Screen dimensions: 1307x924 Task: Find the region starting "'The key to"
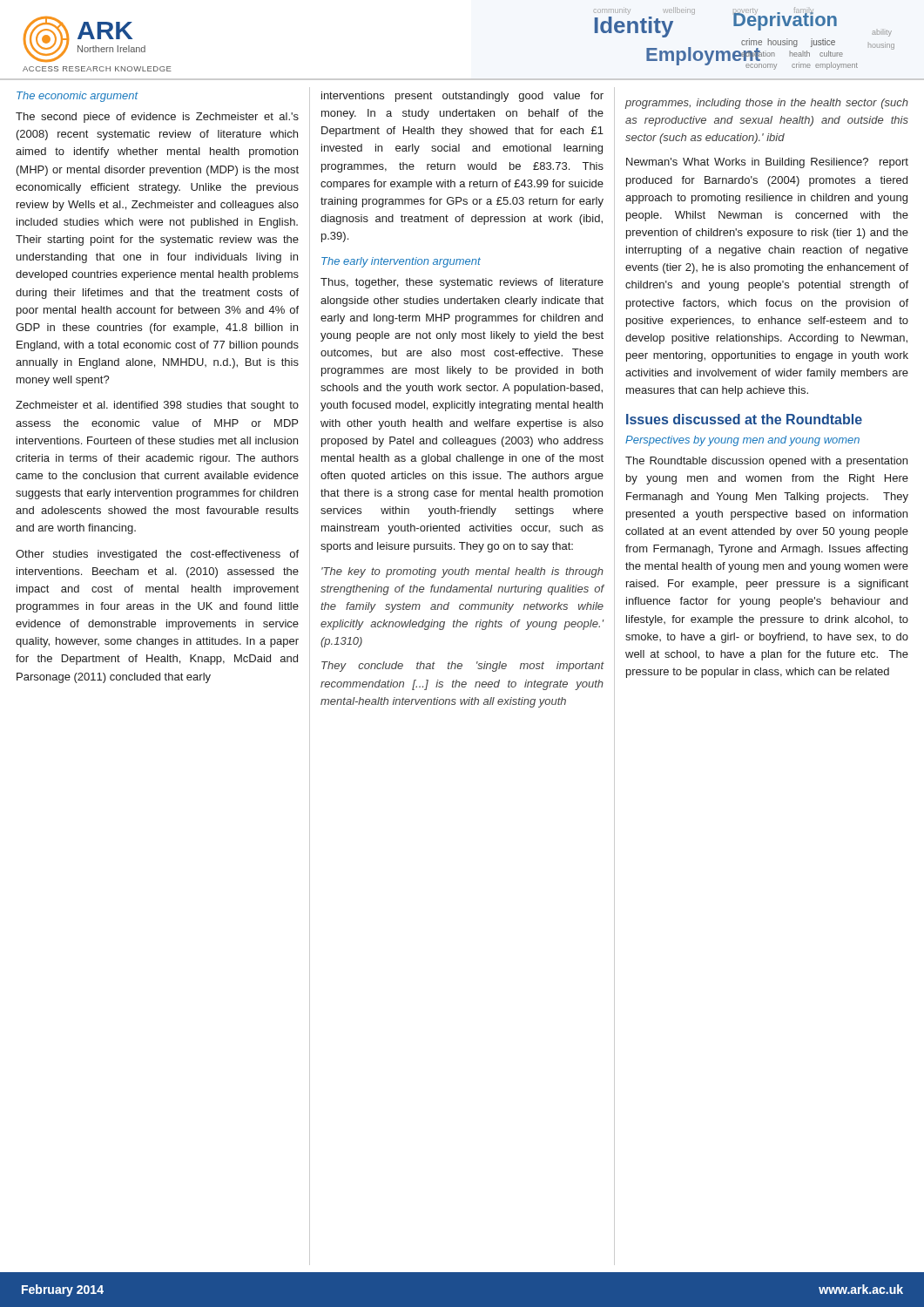462,606
